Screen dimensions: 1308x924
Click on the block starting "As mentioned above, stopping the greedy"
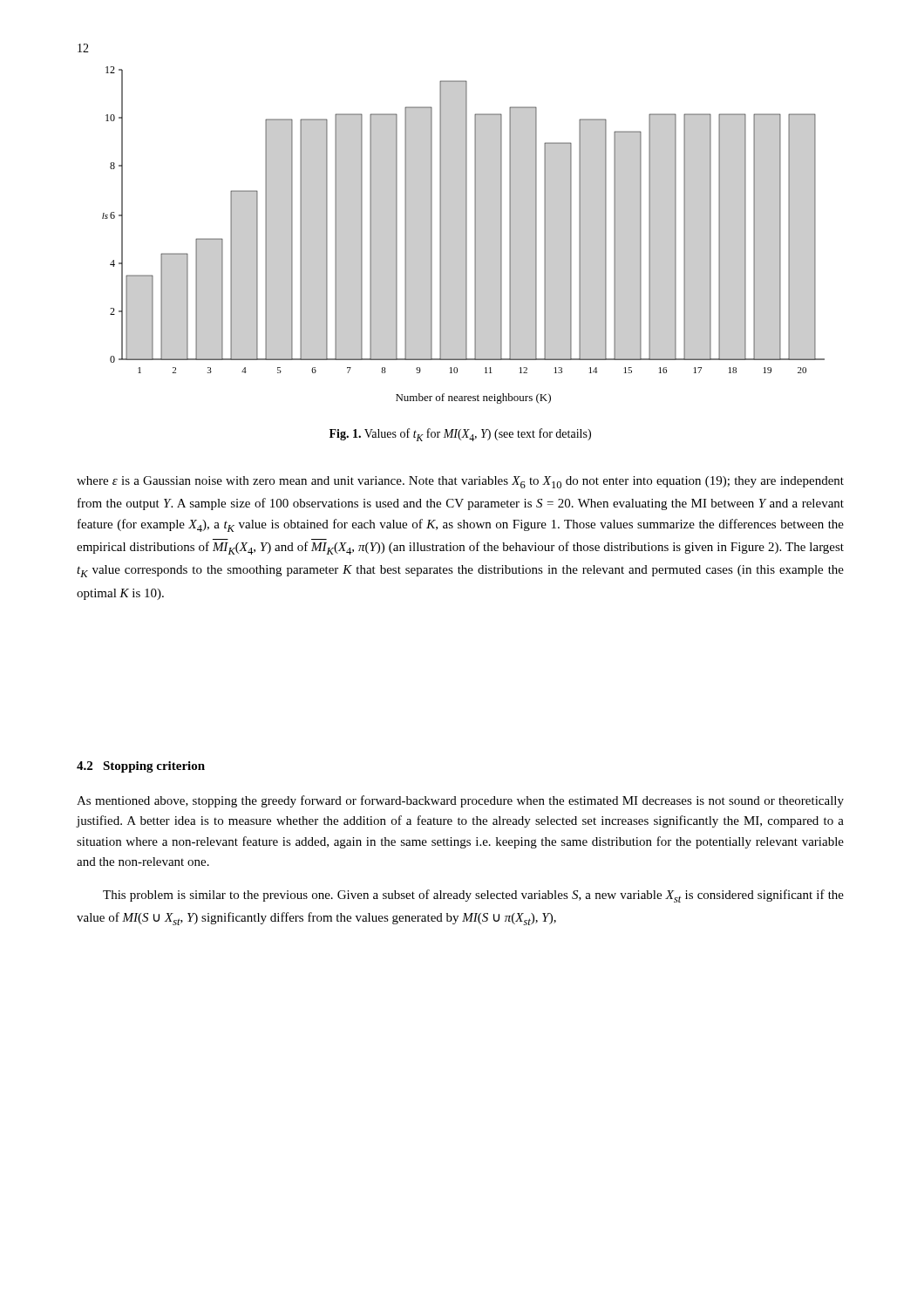[460, 801]
